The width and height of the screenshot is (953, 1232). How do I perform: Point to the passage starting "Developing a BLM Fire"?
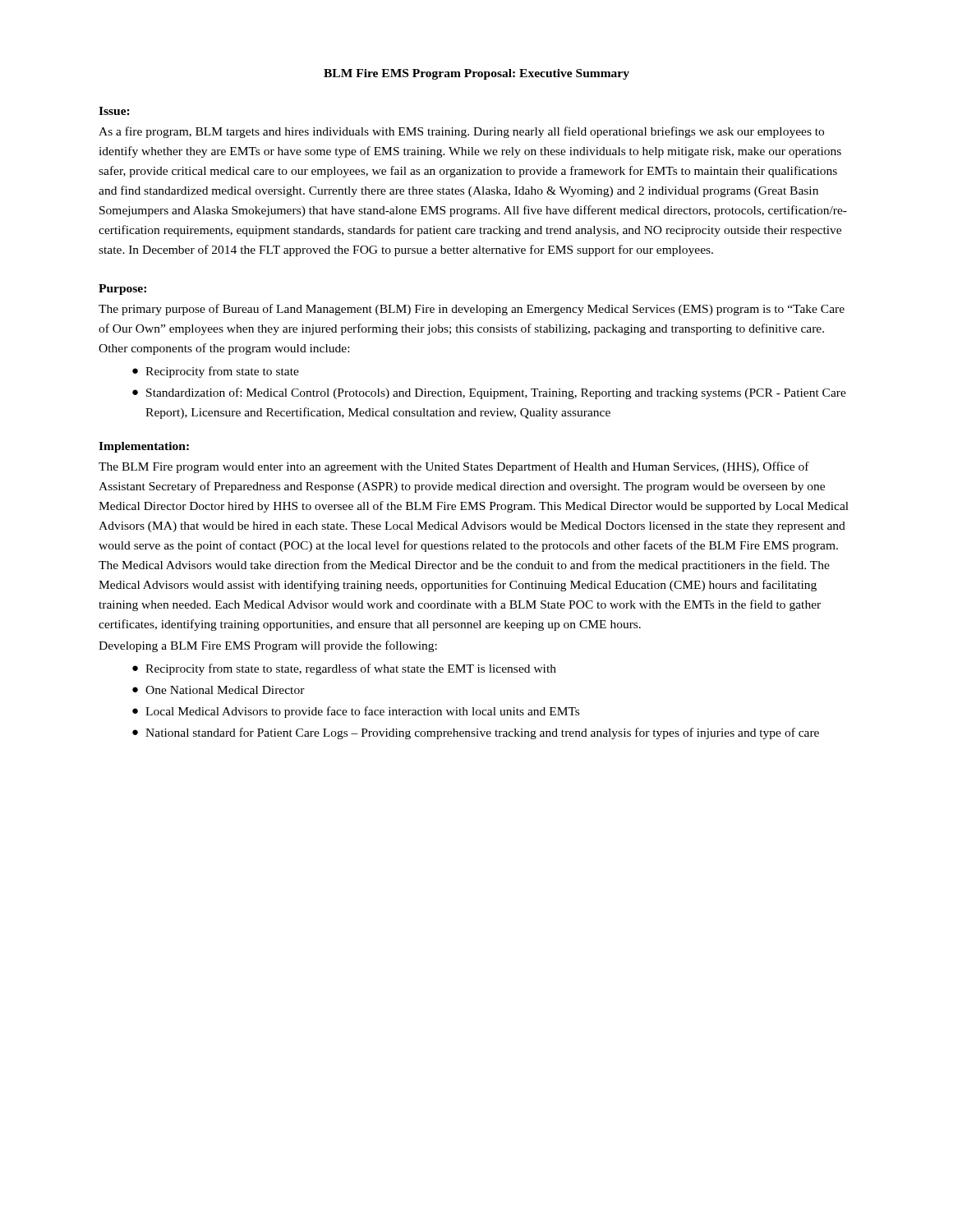pyautogui.click(x=268, y=645)
